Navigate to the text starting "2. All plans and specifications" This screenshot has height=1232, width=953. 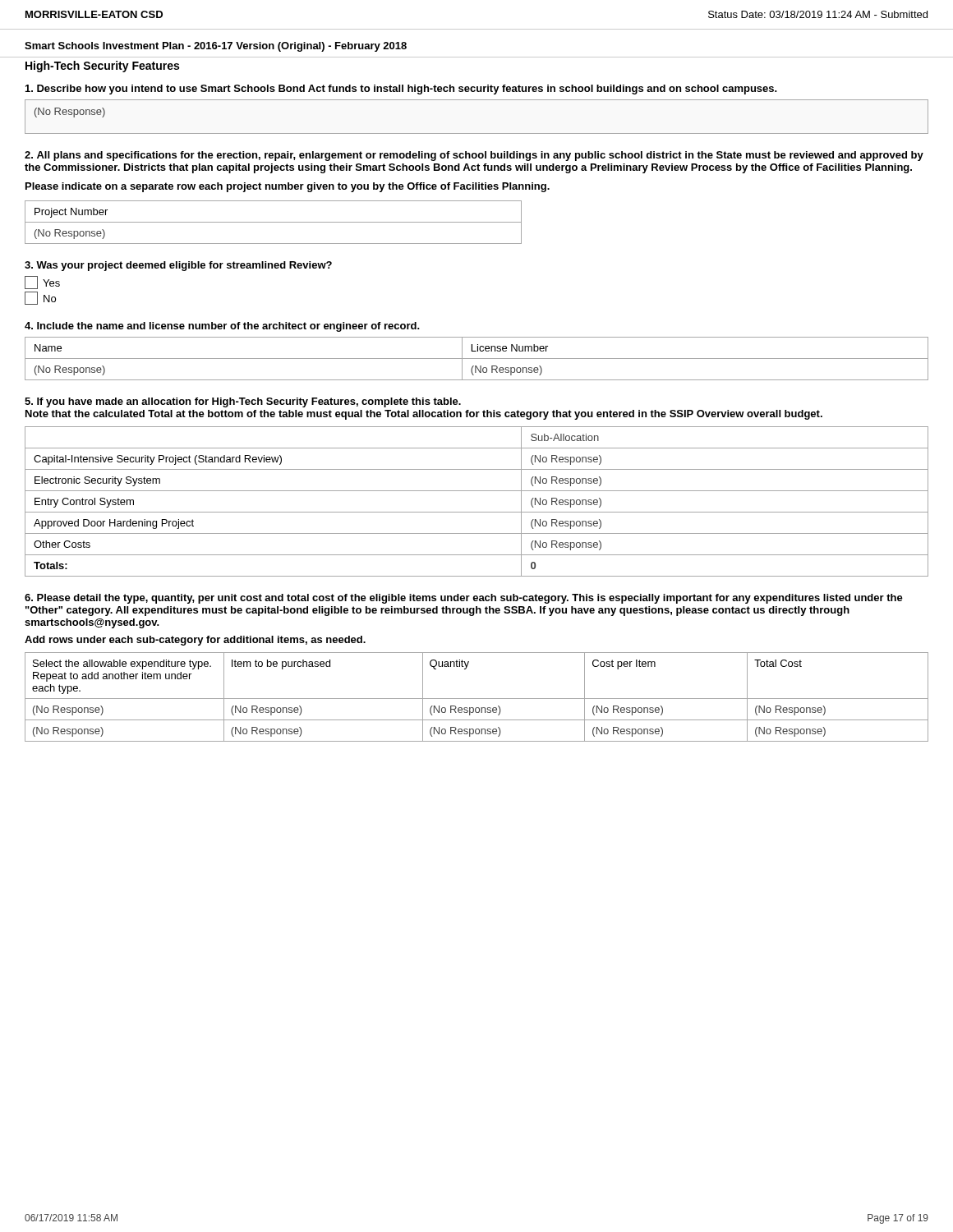click(x=476, y=170)
